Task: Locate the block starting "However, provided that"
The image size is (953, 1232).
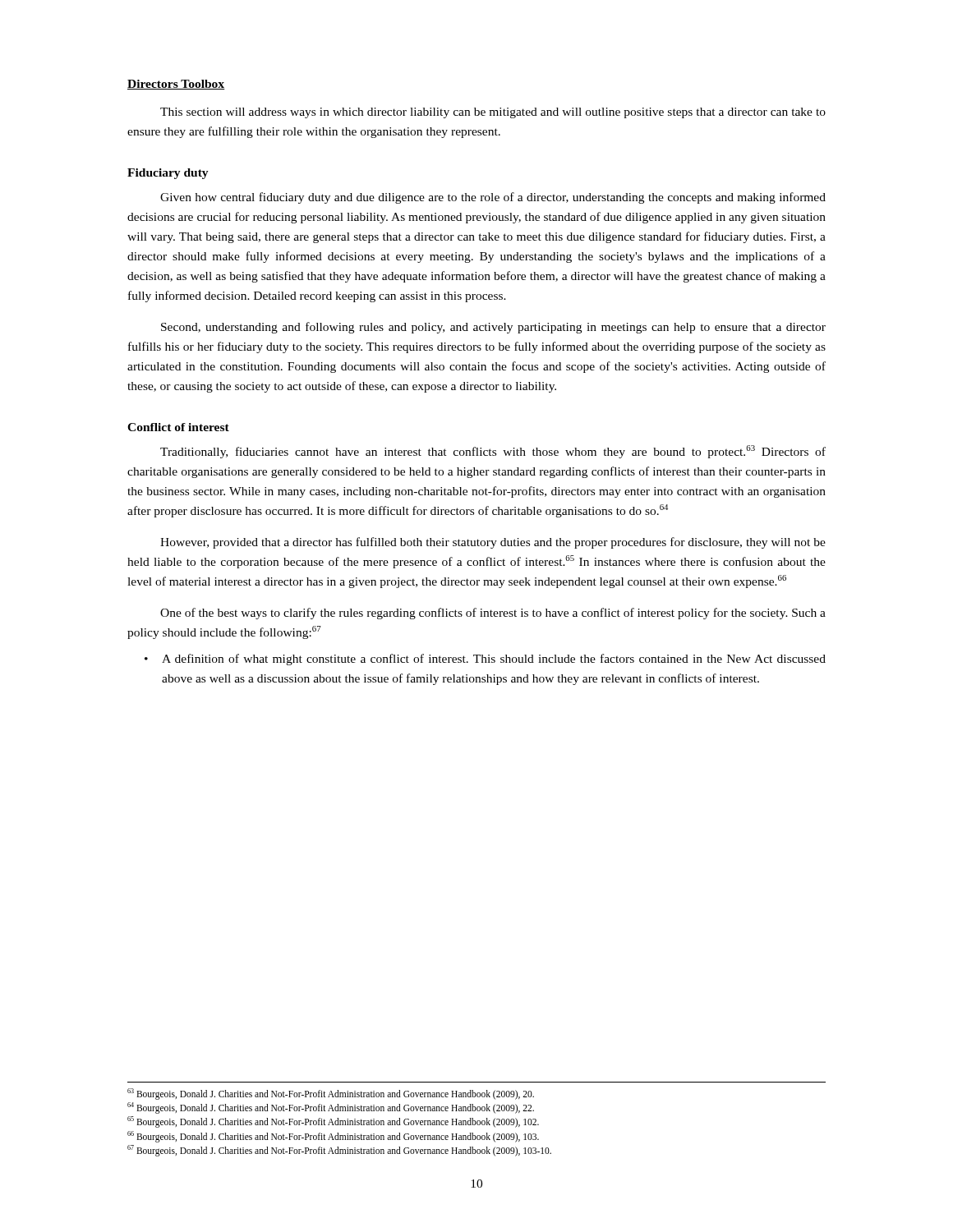Action: click(x=476, y=562)
